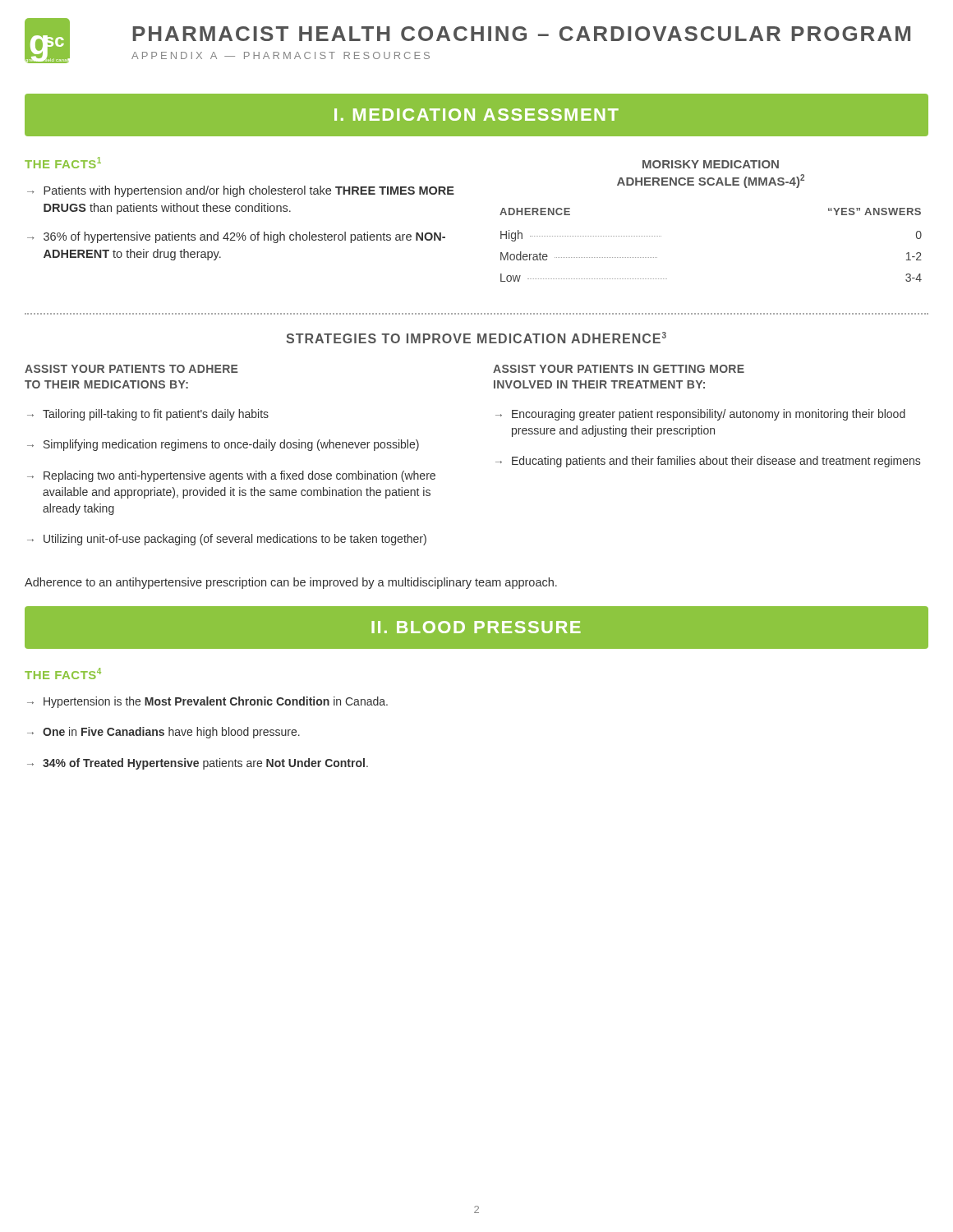Point to "The Facts1"
This screenshot has height=1232, width=953.
63,163
